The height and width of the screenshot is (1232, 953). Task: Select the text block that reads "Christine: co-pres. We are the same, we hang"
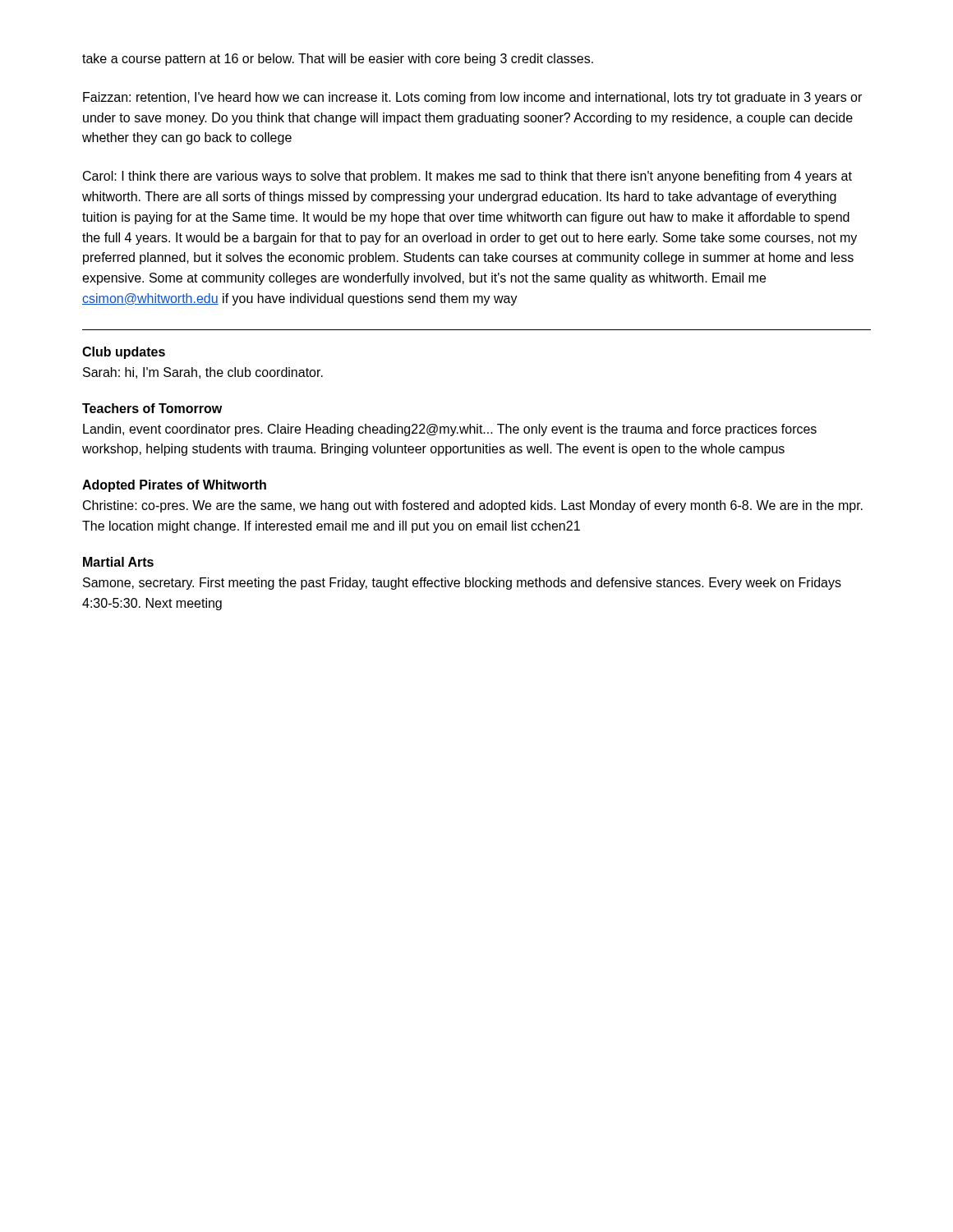[x=473, y=516]
